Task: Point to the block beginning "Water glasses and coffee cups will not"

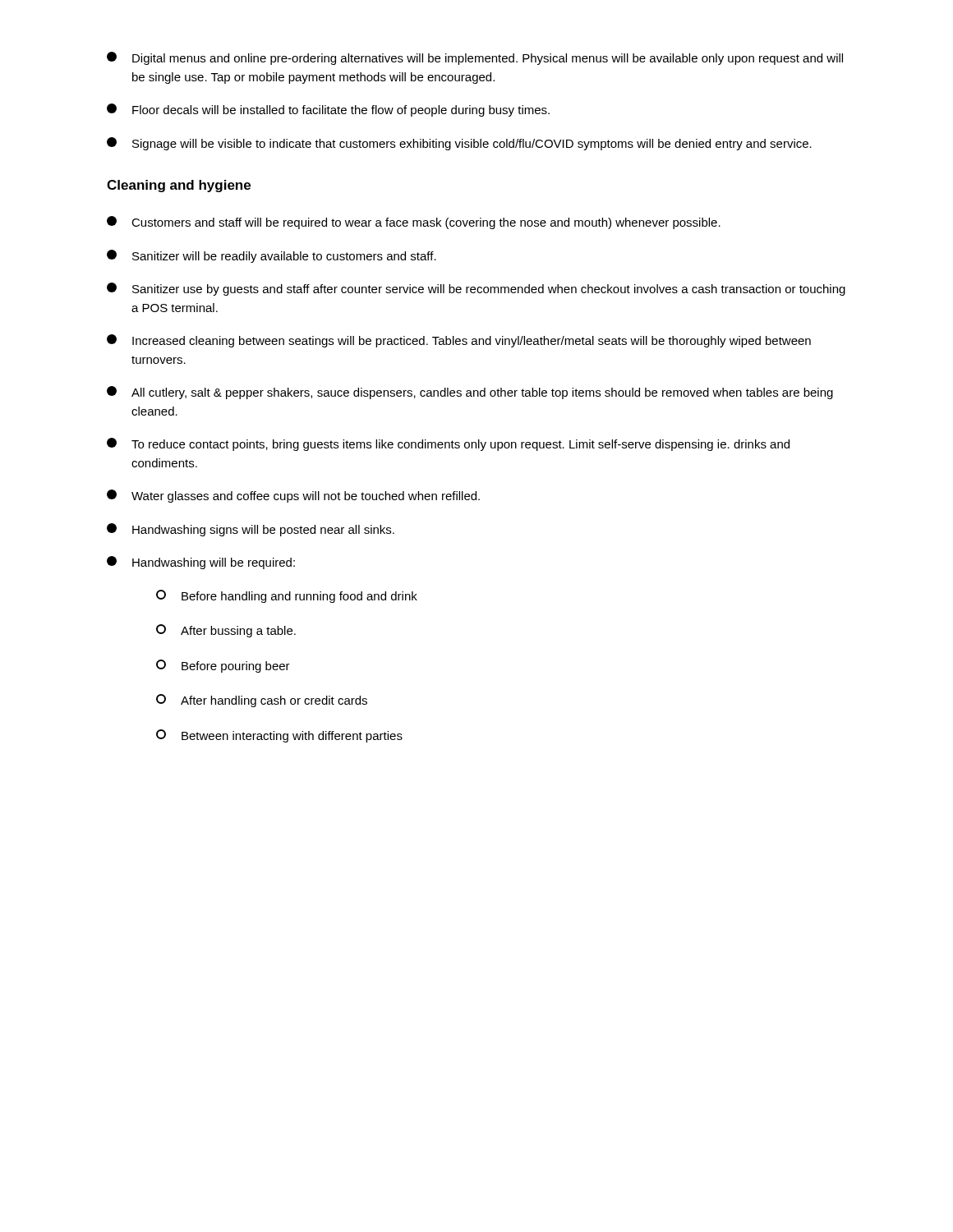Action: [x=476, y=496]
